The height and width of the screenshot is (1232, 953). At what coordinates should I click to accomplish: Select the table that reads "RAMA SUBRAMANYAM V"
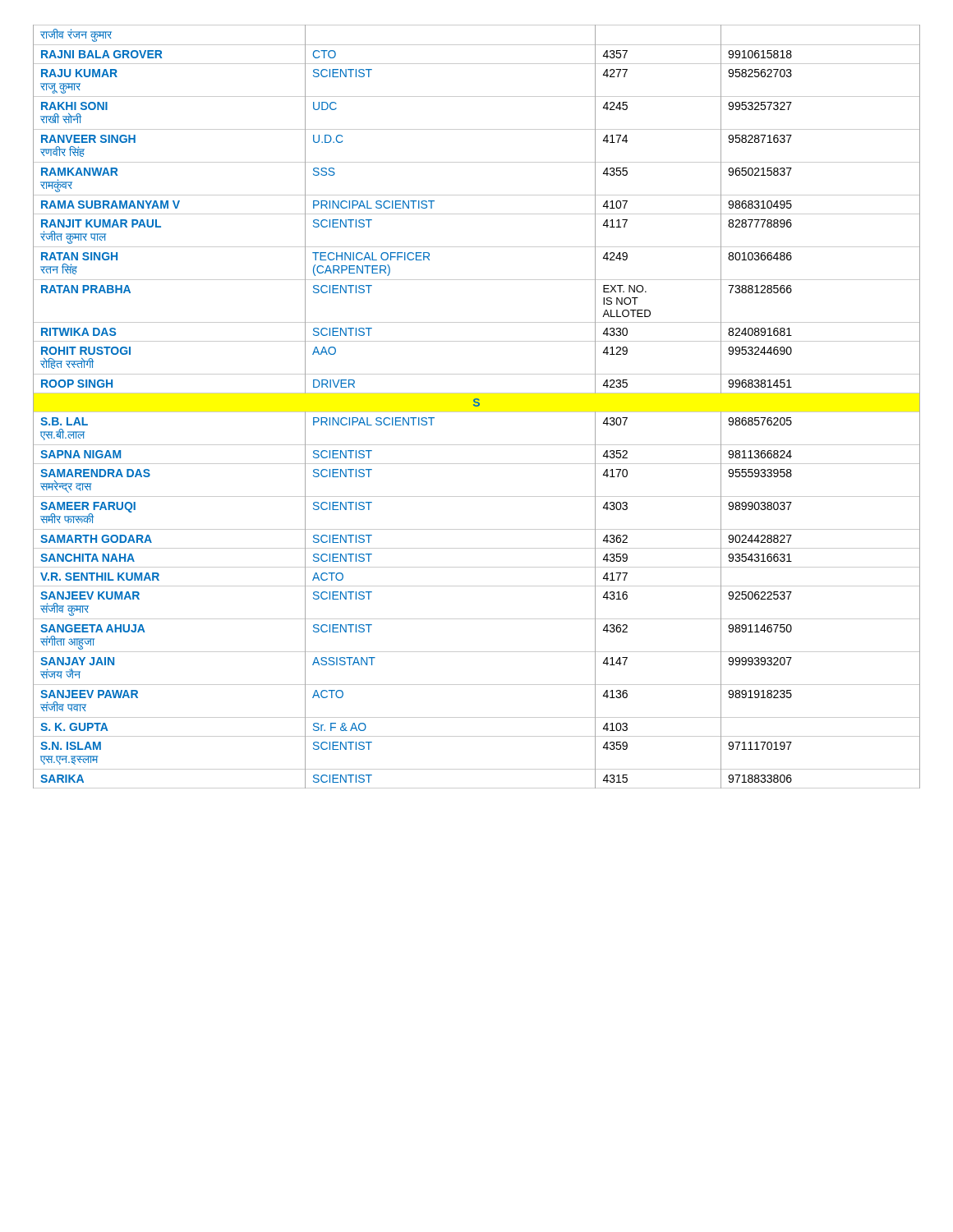(x=476, y=407)
